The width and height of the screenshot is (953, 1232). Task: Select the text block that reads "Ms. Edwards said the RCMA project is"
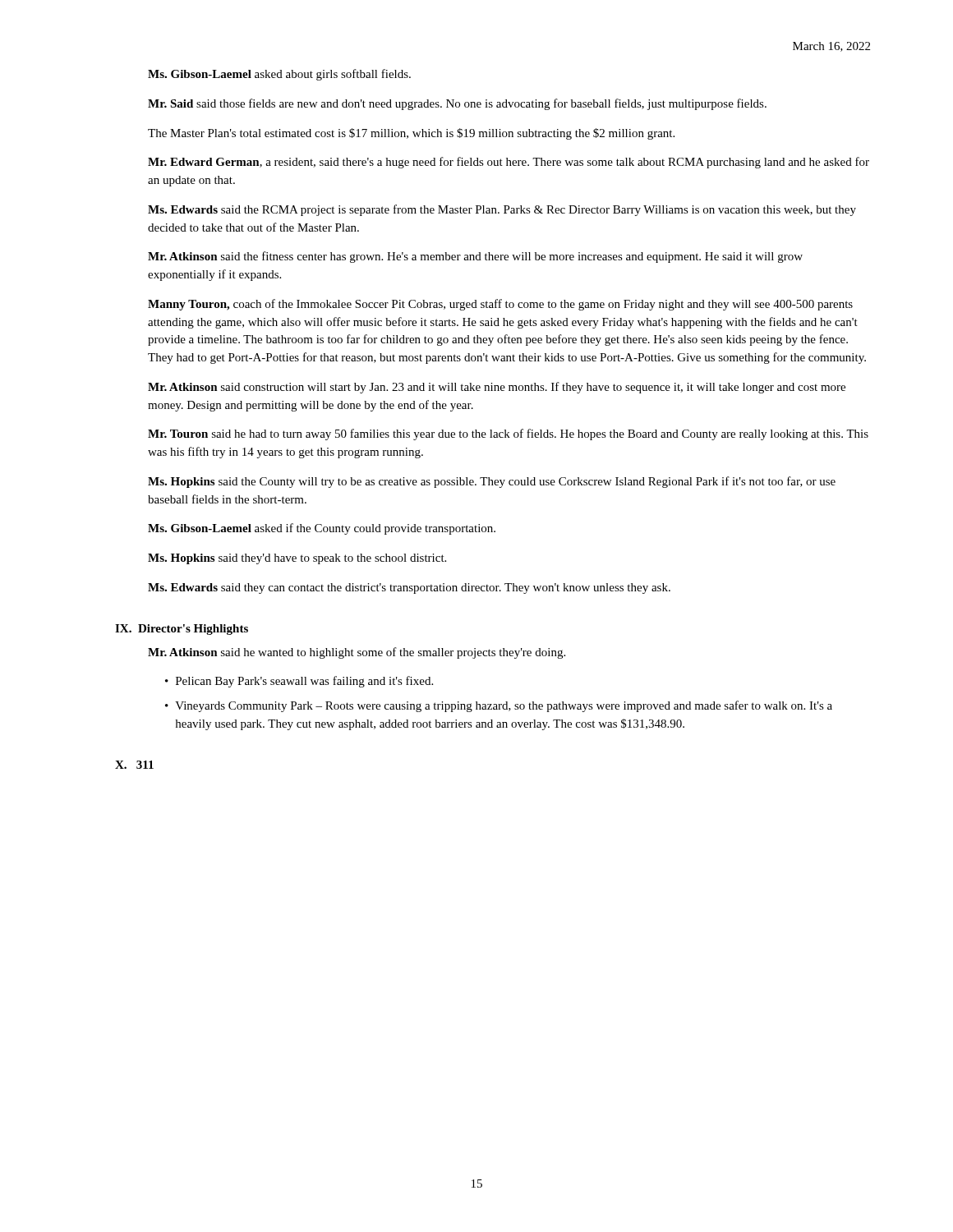click(502, 218)
